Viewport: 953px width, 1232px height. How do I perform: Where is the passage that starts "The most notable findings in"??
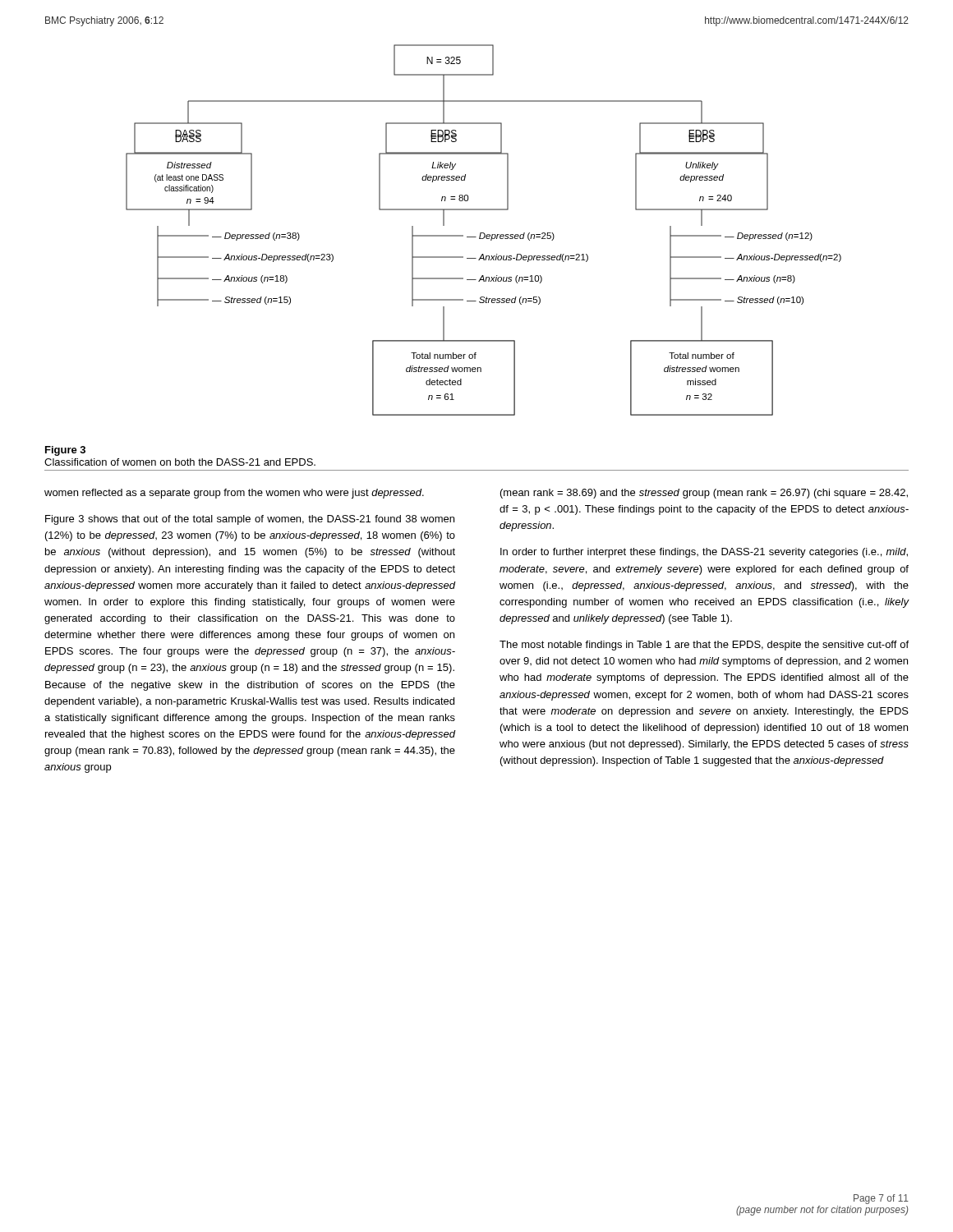(x=704, y=702)
